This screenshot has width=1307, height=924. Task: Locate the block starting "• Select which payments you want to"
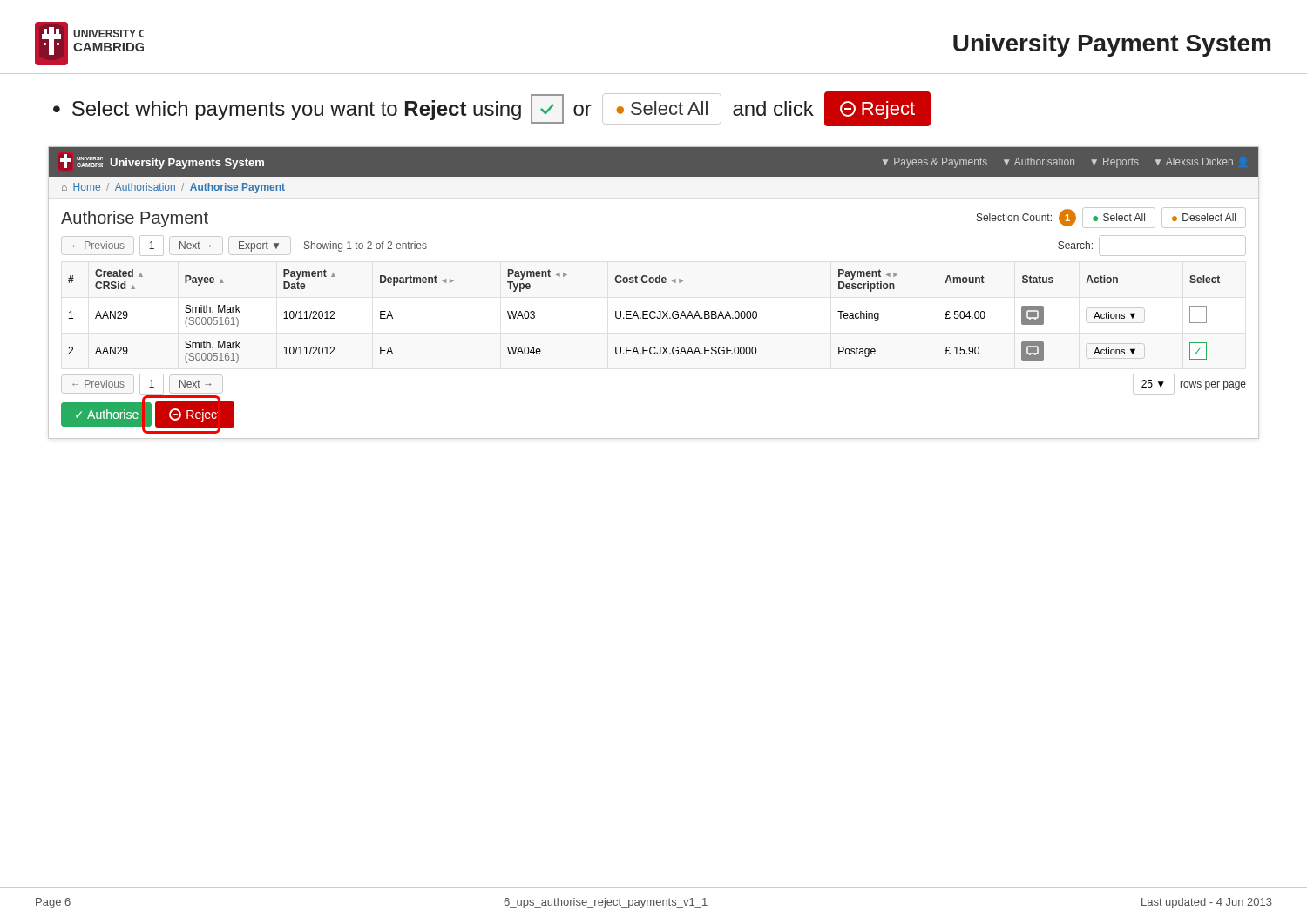tap(491, 109)
